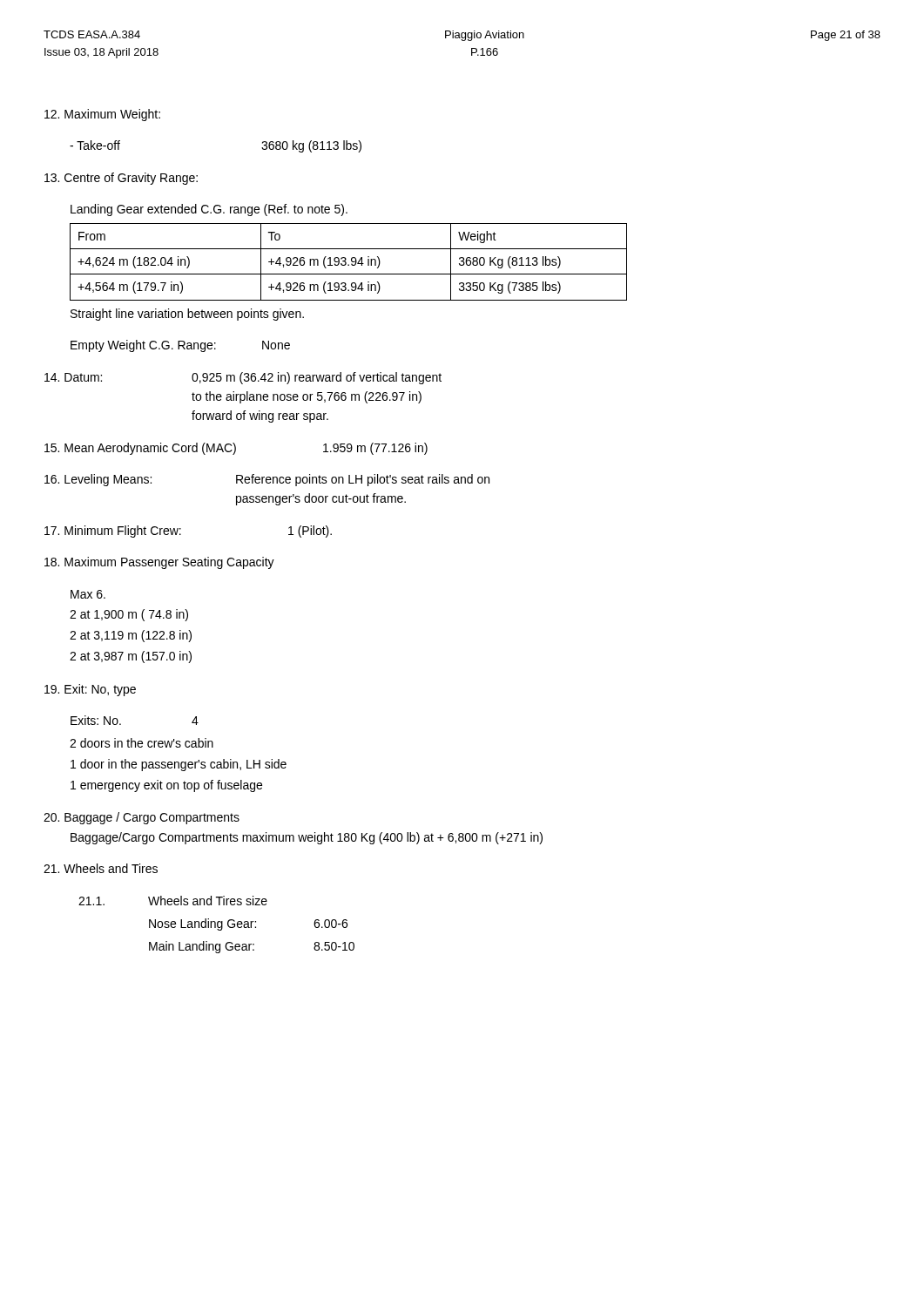The width and height of the screenshot is (924, 1307).
Task: Select the region starting "Landing Gear extended C.G. range (Ref. to note"
Action: (209, 209)
